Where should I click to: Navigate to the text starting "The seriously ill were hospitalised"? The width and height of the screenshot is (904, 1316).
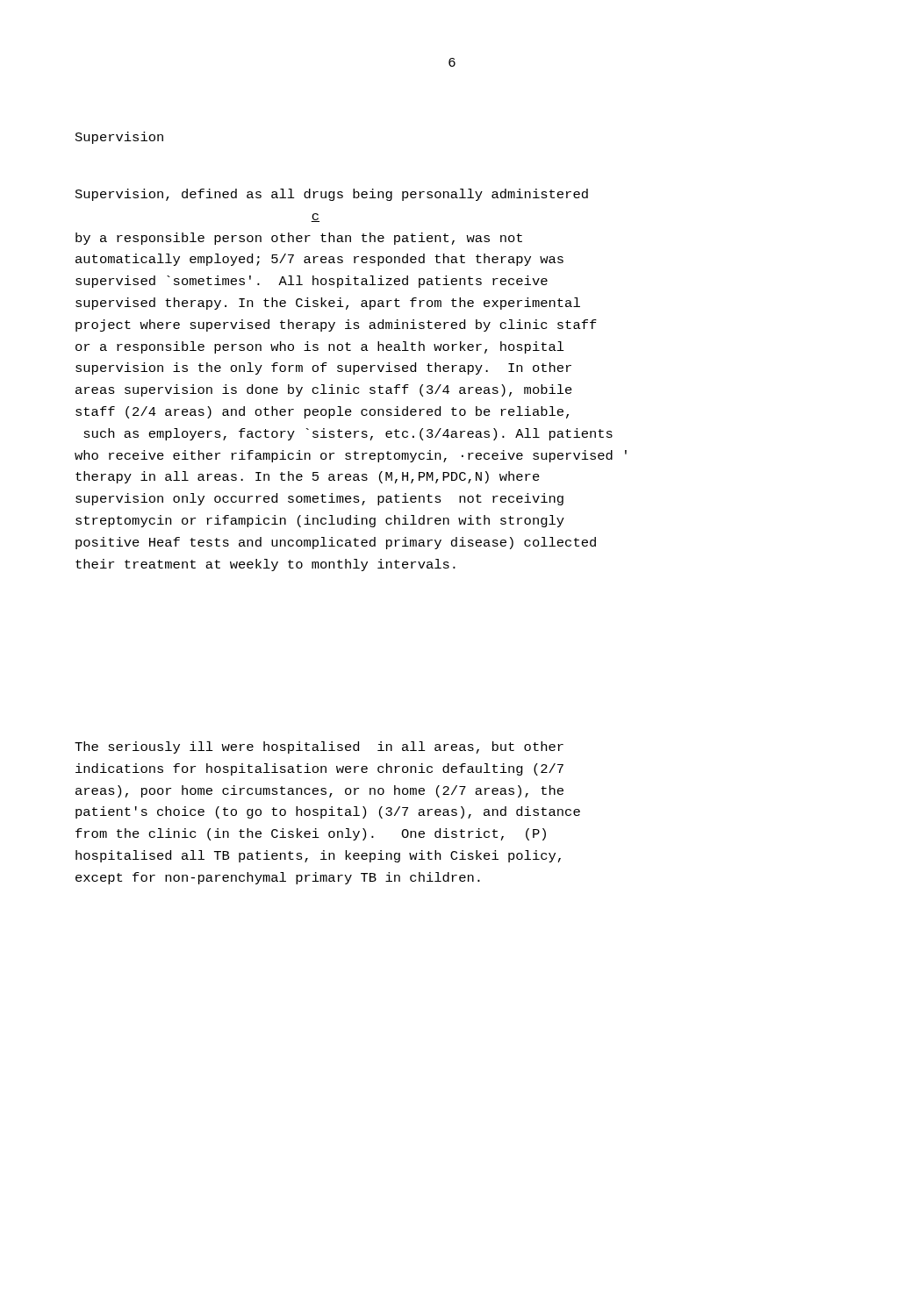coord(328,813)
